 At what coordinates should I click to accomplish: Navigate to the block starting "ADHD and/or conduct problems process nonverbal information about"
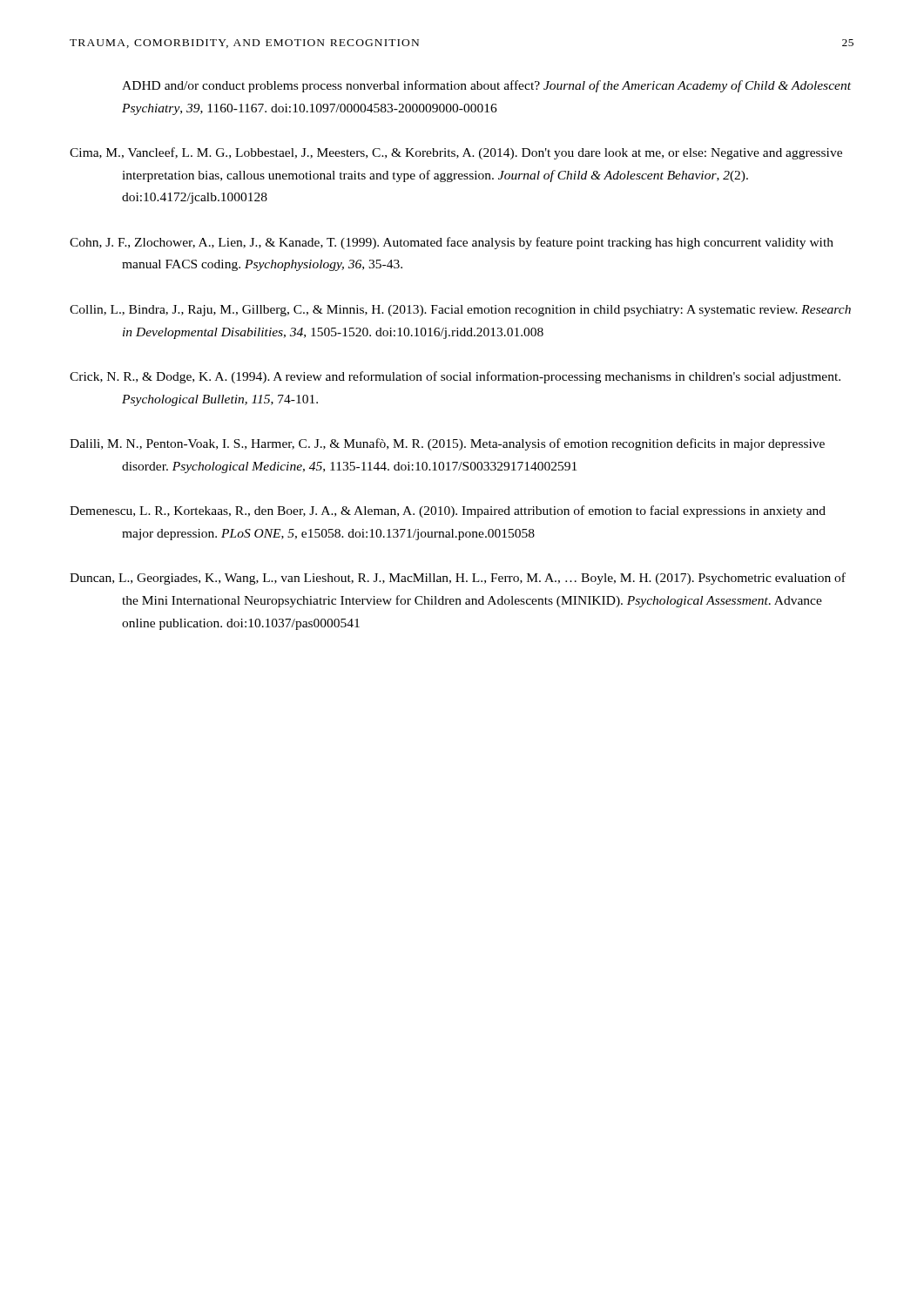(x=486, y=96)
